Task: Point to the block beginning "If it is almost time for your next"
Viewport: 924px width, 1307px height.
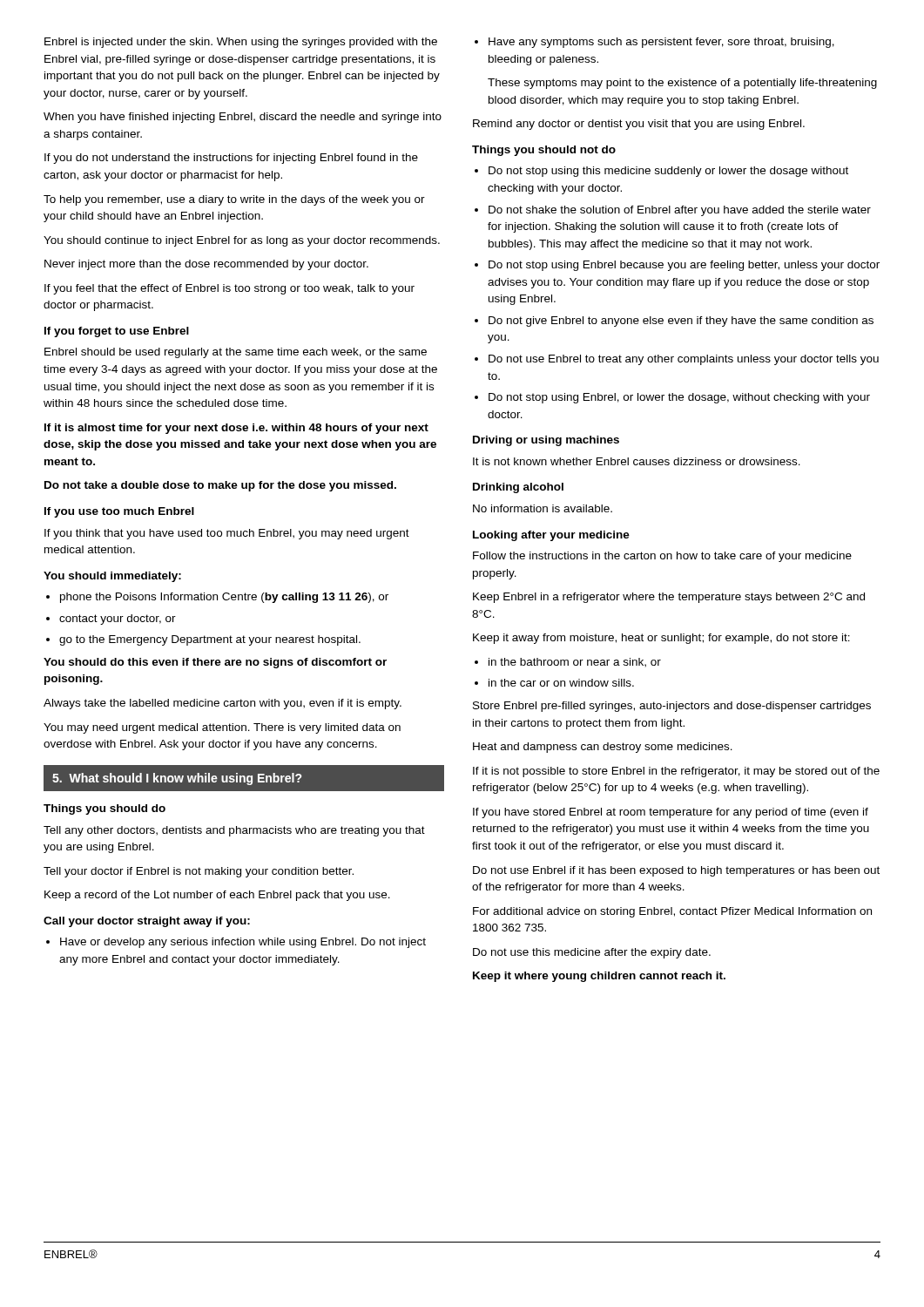Action: (x=244, y=444)
